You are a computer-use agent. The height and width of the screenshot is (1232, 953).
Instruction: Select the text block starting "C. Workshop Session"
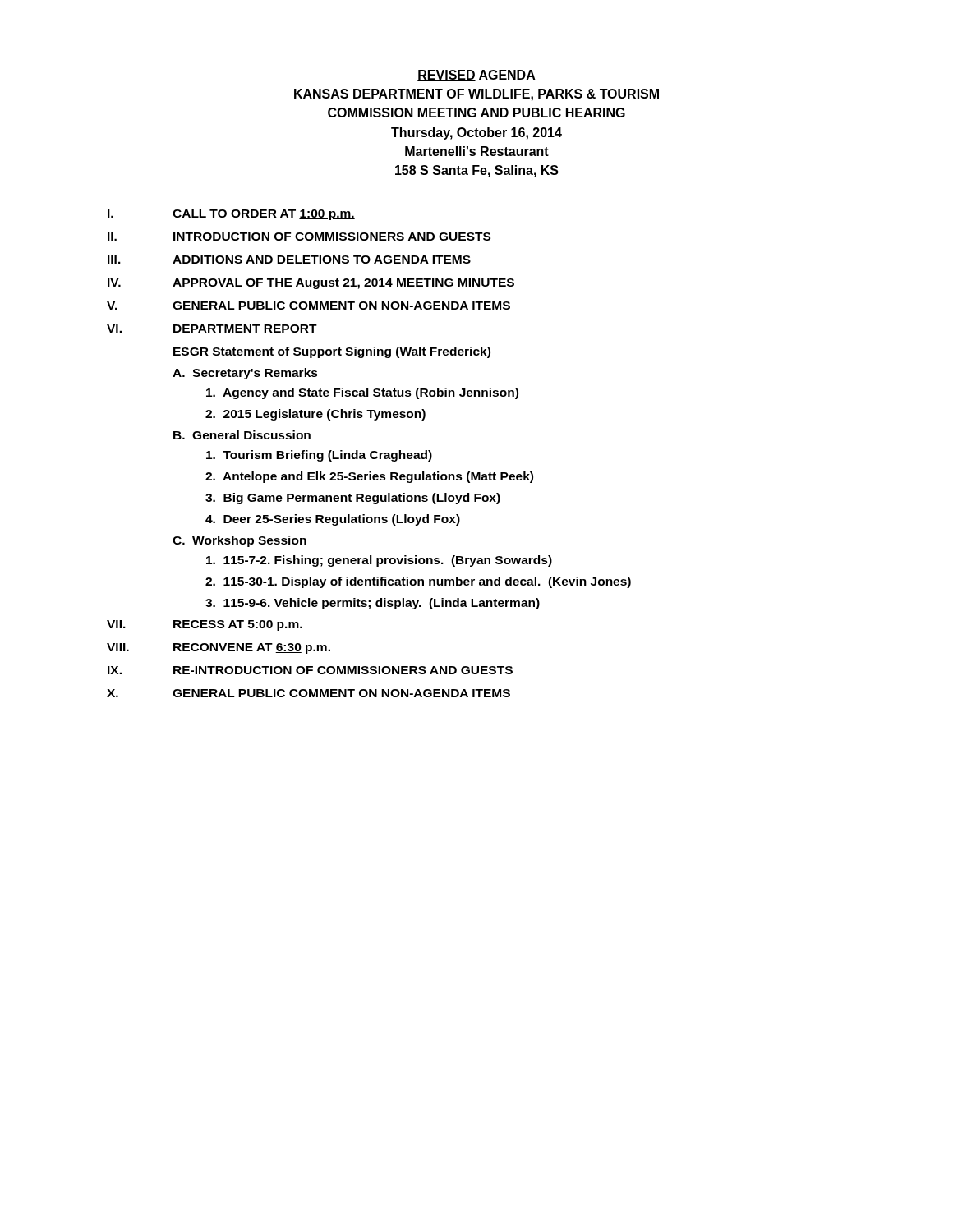click(240, 540)
